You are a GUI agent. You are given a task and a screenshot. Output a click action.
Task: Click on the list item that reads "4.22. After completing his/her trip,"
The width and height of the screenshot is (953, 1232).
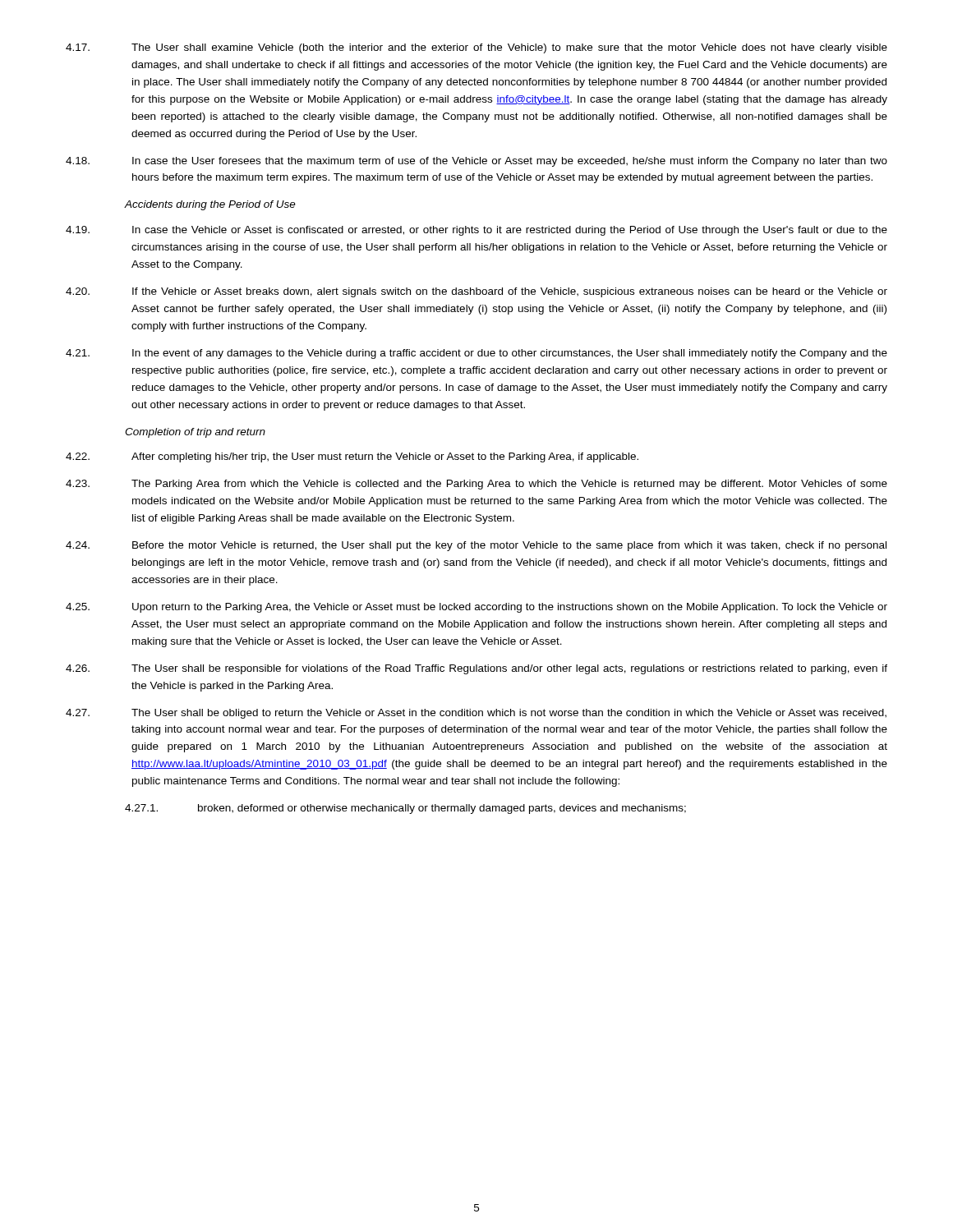point(476,457)
